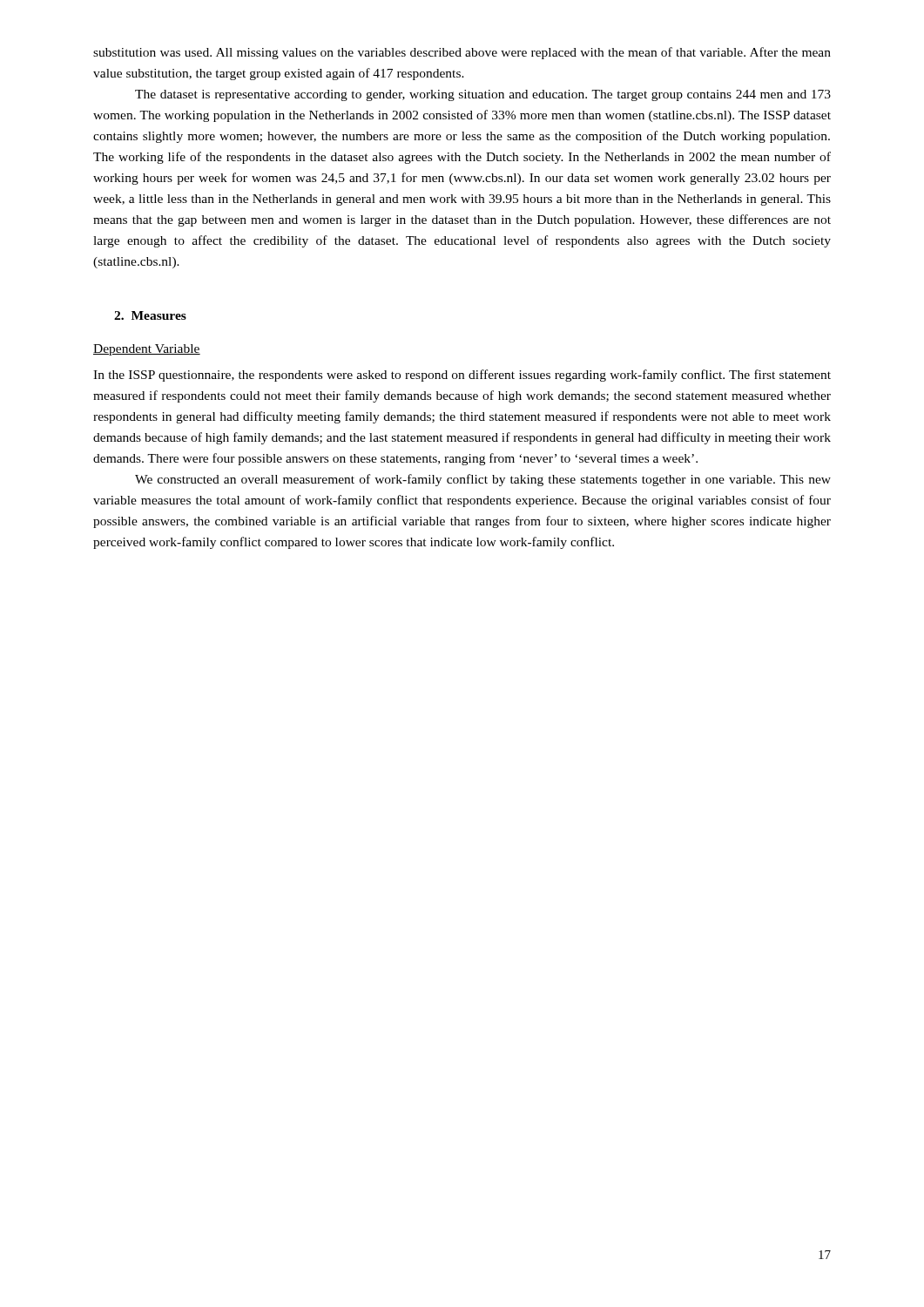The height and width of the screenshot is (1307, 924).
Task: Find "Dependent Variable" on this page
Action: click(x=146, y=348)
